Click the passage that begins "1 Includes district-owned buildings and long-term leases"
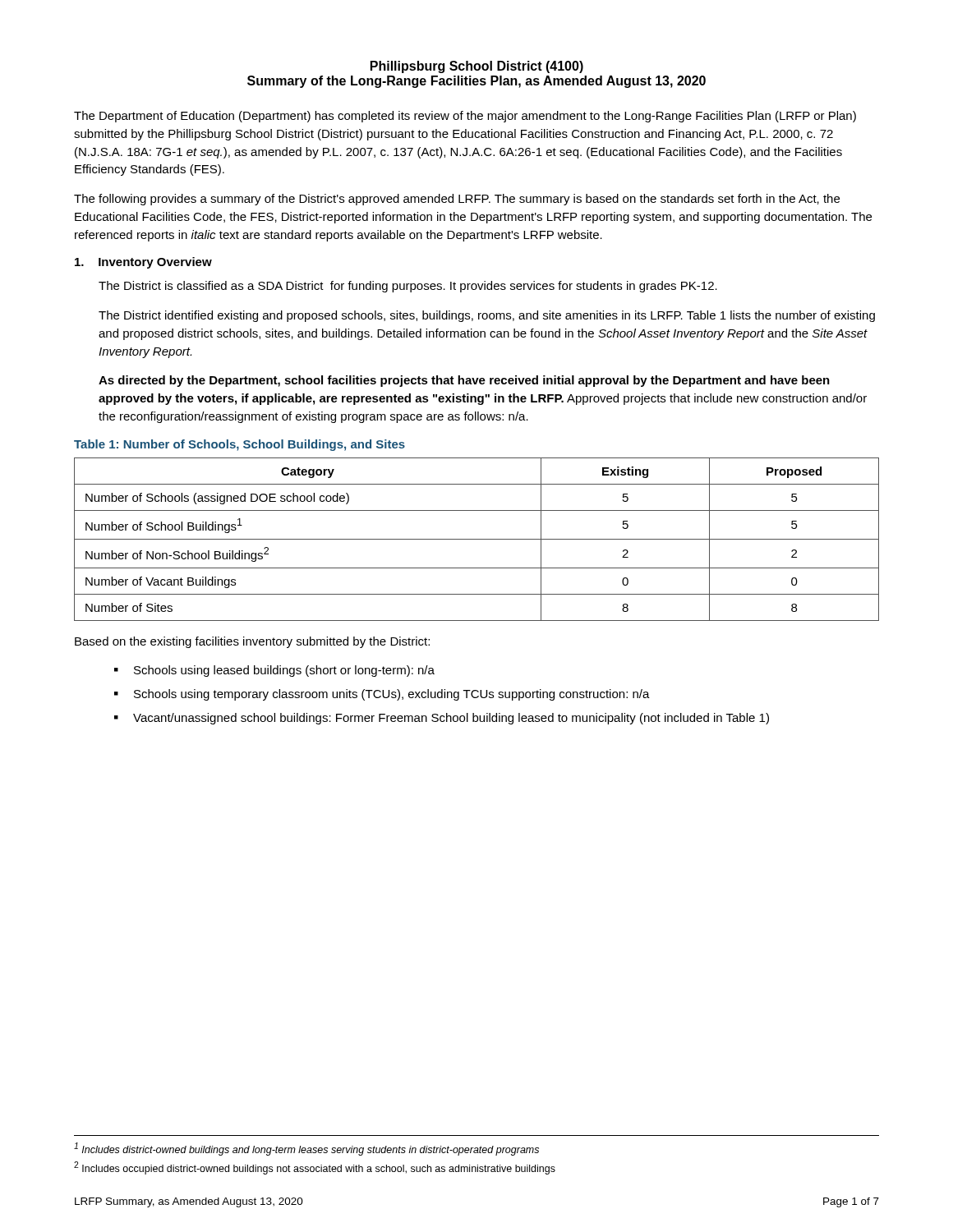The width and height of the screenshot is (953, 1232). (307, 1148)
